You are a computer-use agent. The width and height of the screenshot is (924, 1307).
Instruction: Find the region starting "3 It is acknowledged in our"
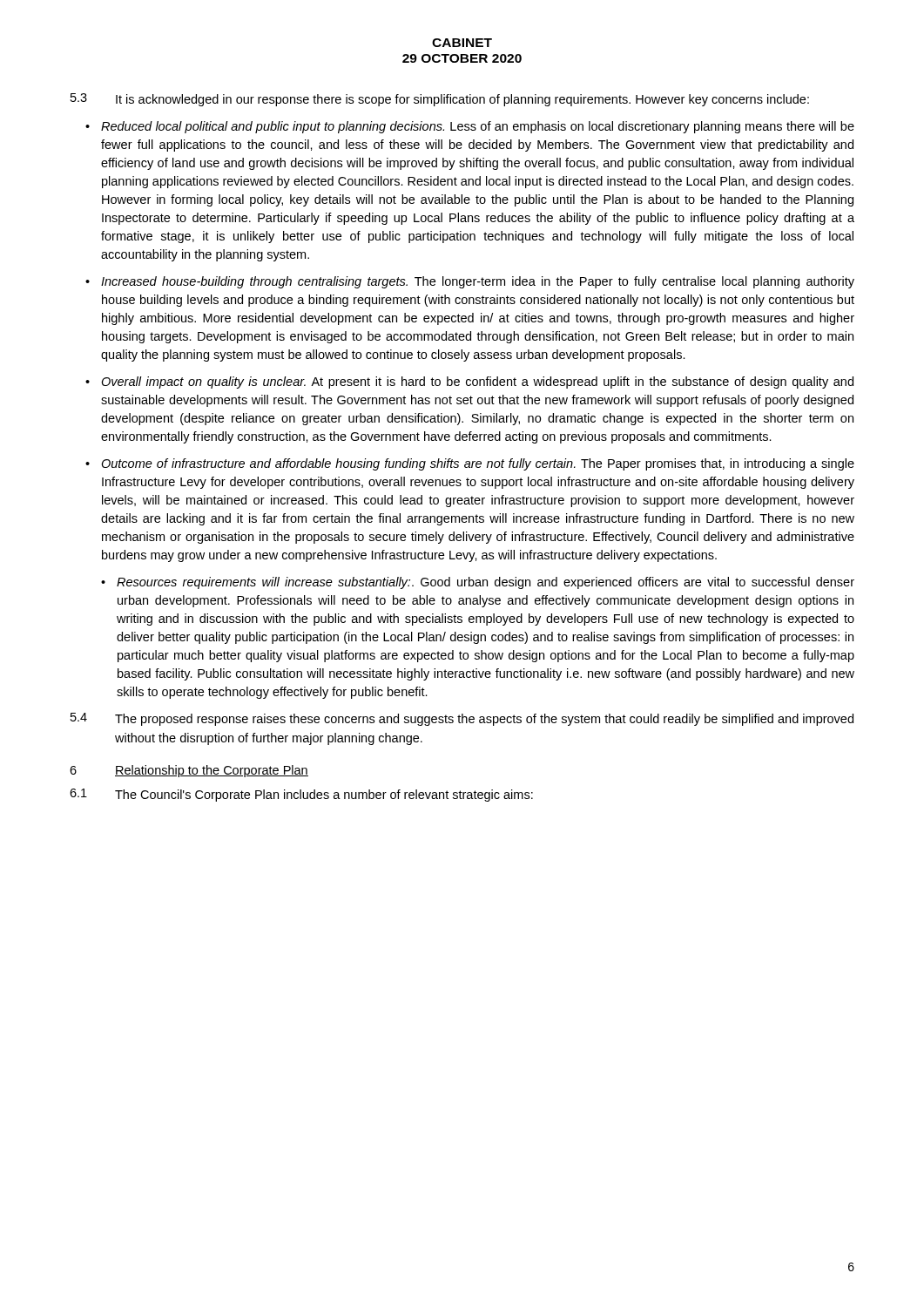point(462,100)
